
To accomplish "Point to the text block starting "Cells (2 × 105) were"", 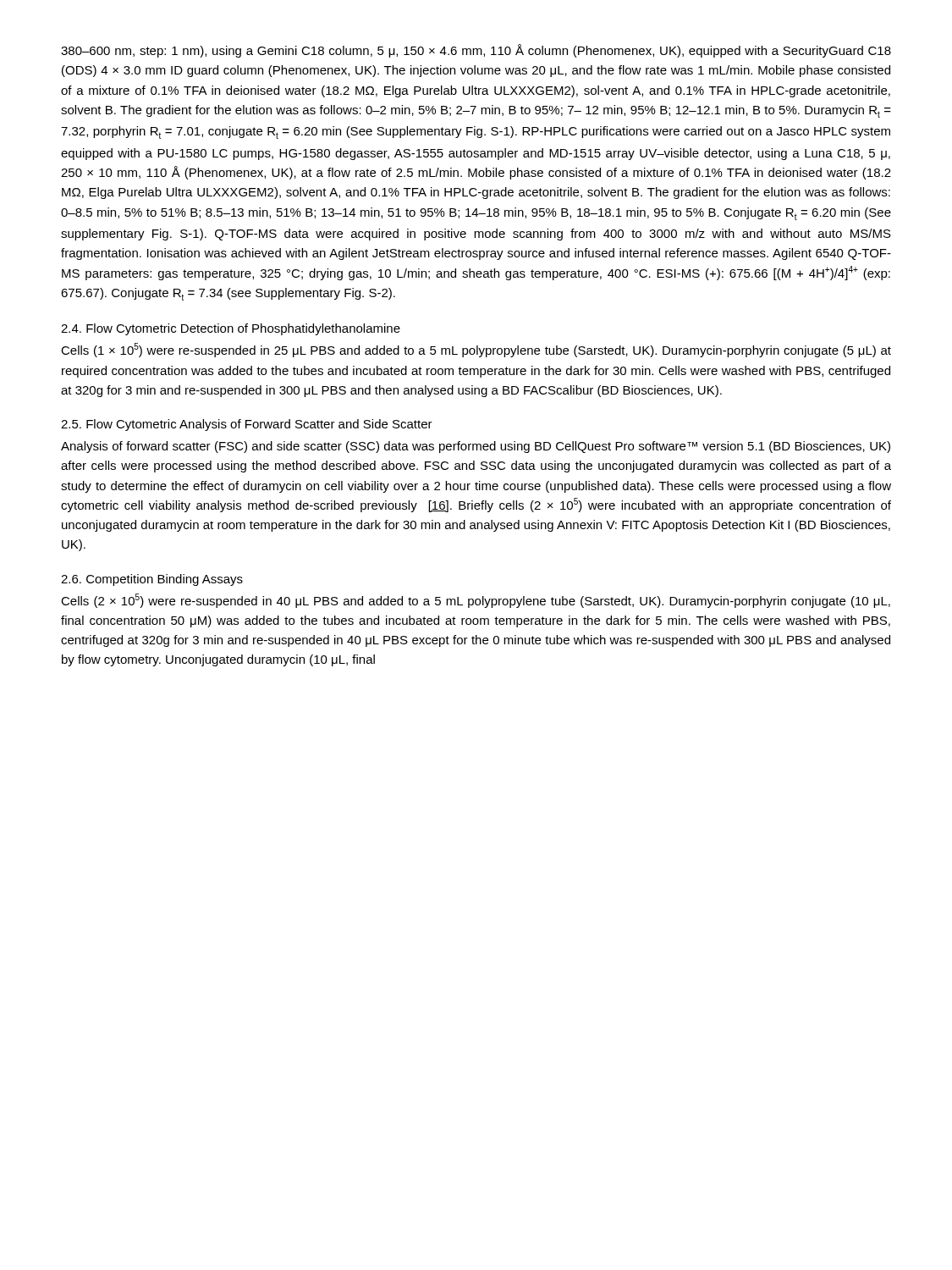I will click(x=476, y=629).
